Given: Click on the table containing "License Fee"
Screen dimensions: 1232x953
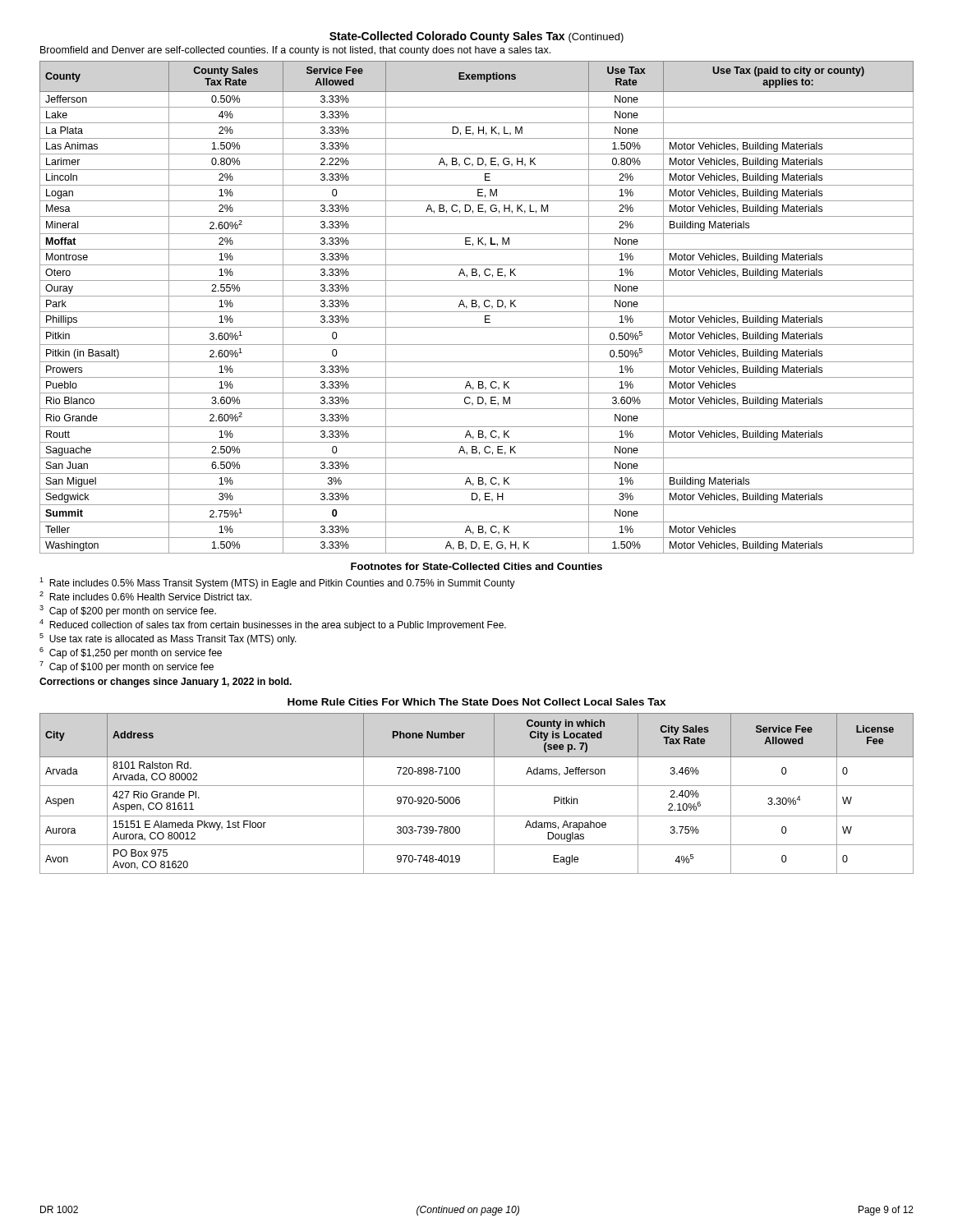Looking at the screenshot, I should coord(476,793).
